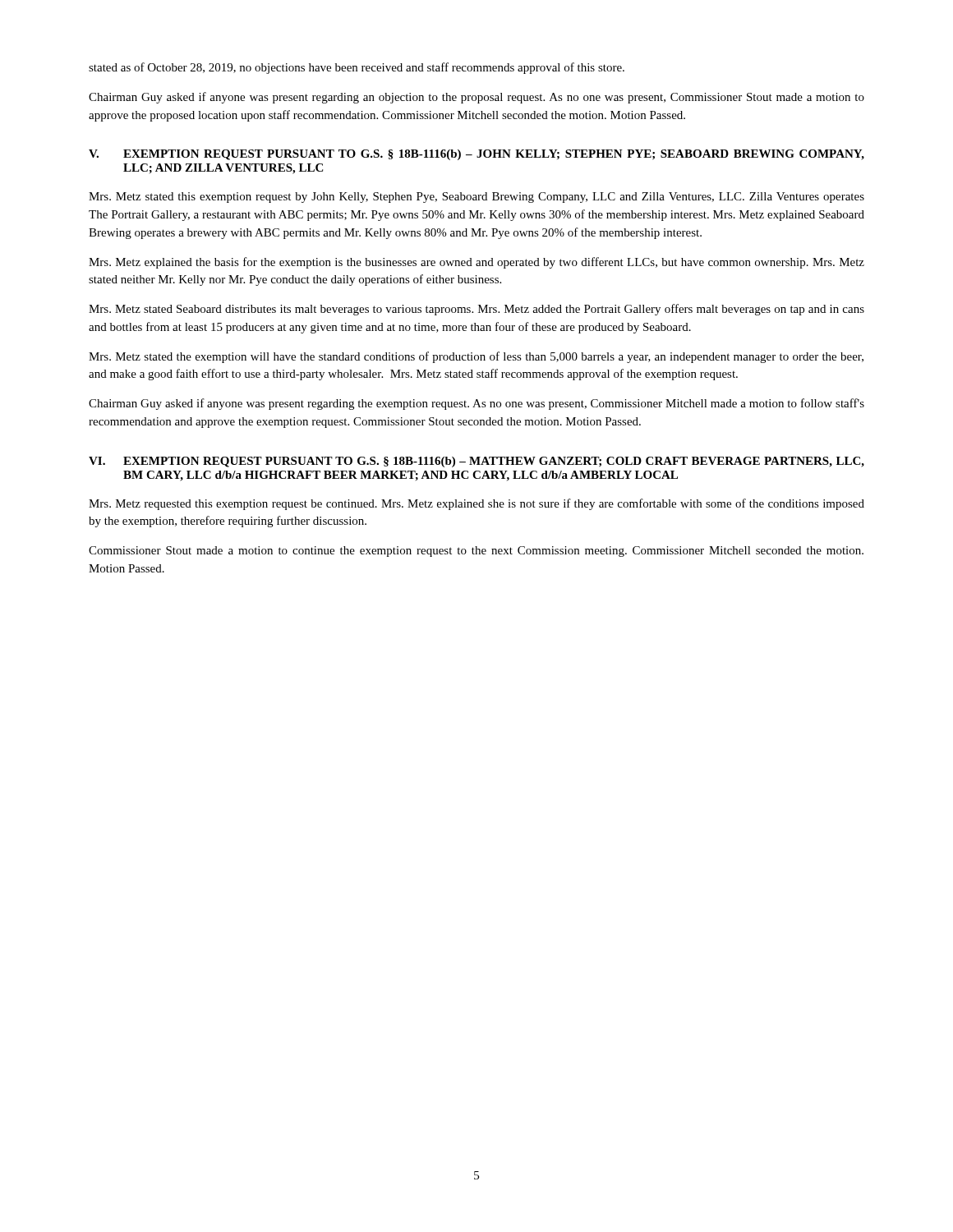Viewport: 953px width, 1232px height.
Task: Where is the passage that starts "Mrs. Metz stated this exemption request by"?
Action: [x=476, y=215]
